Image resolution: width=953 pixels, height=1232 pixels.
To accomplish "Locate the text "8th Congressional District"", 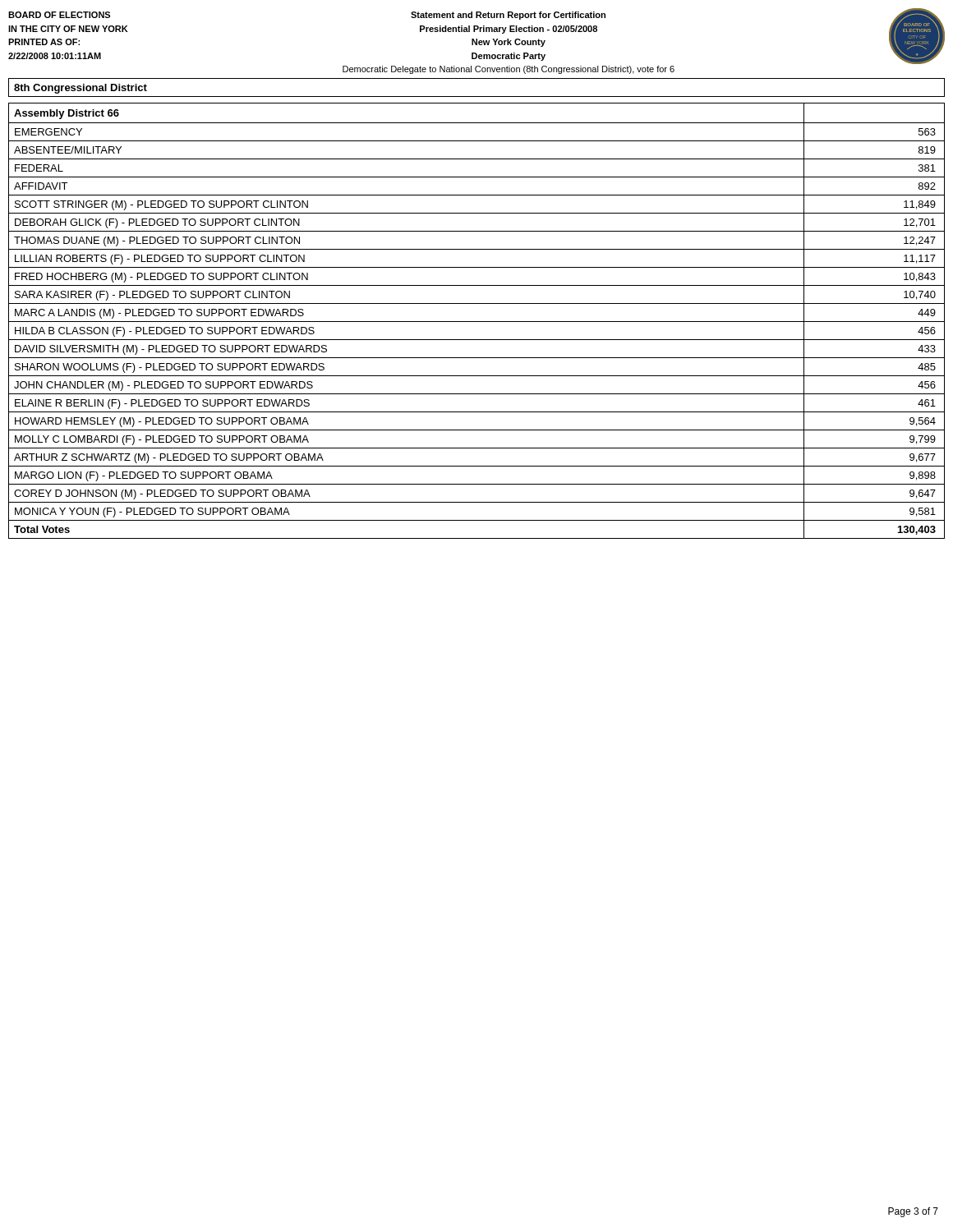I will click(80, 87).
